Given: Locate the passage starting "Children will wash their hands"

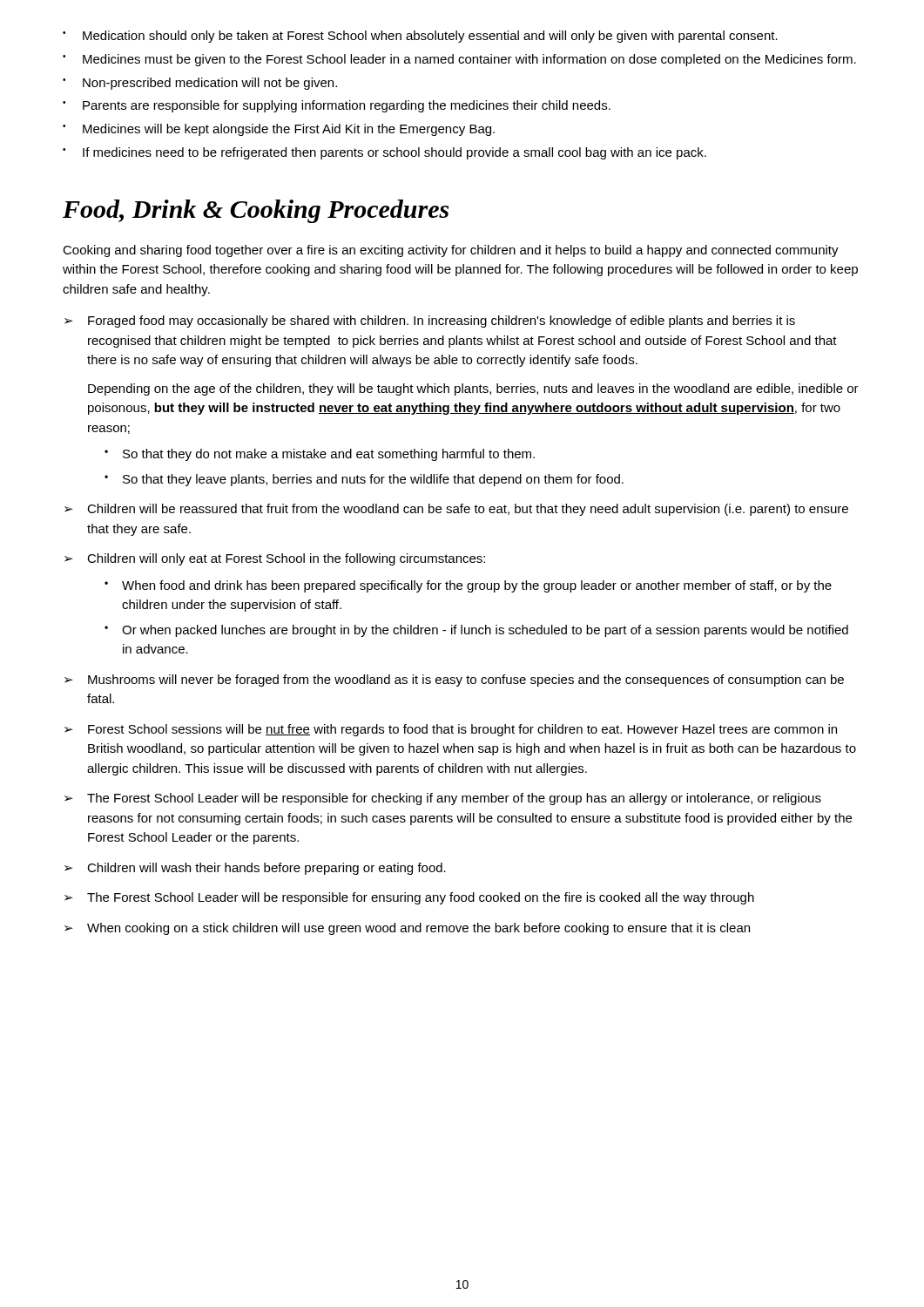Looking at the screenshot, I should pos(267,867).
